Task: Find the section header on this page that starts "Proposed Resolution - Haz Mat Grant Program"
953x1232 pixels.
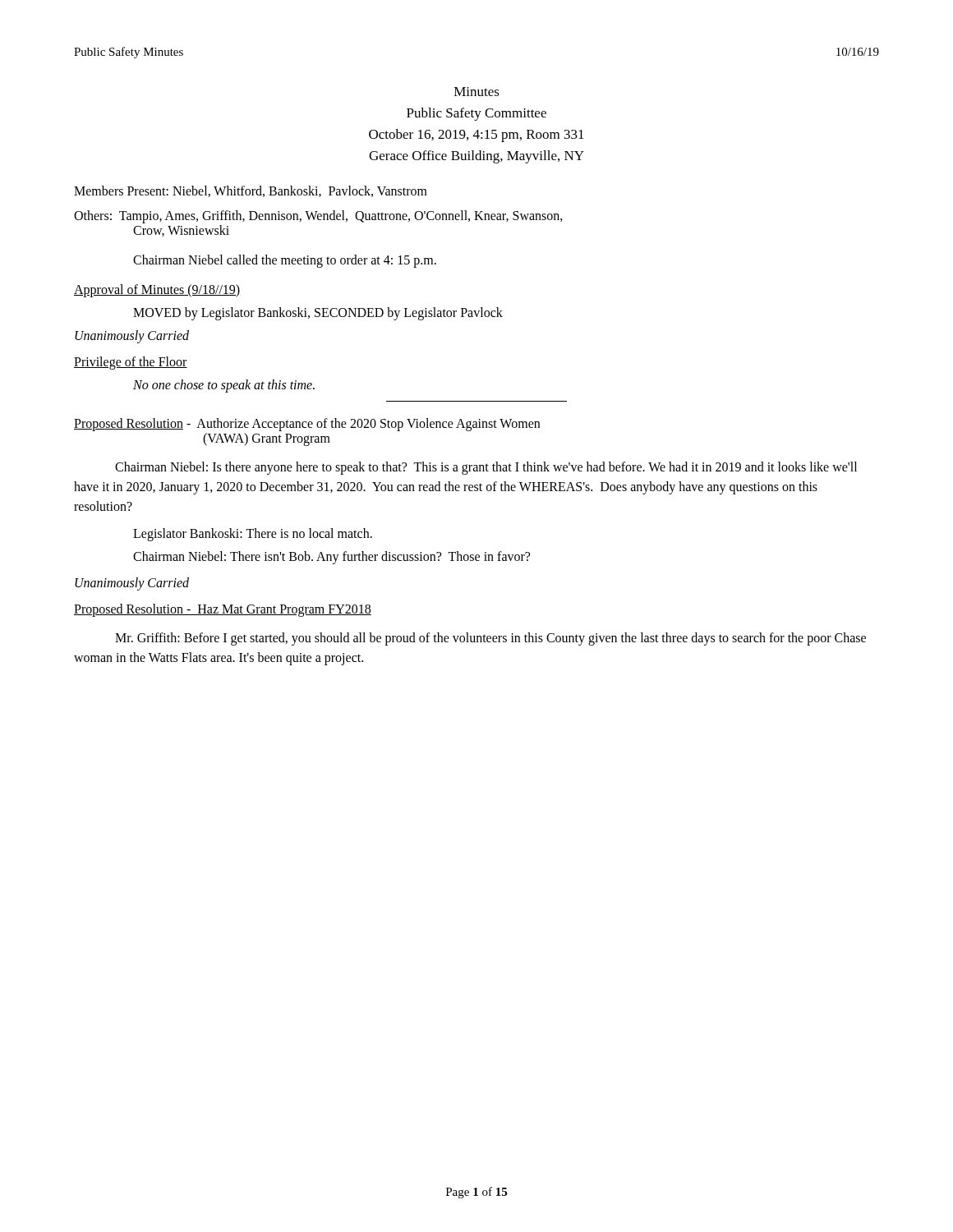Action: (223, 609)
